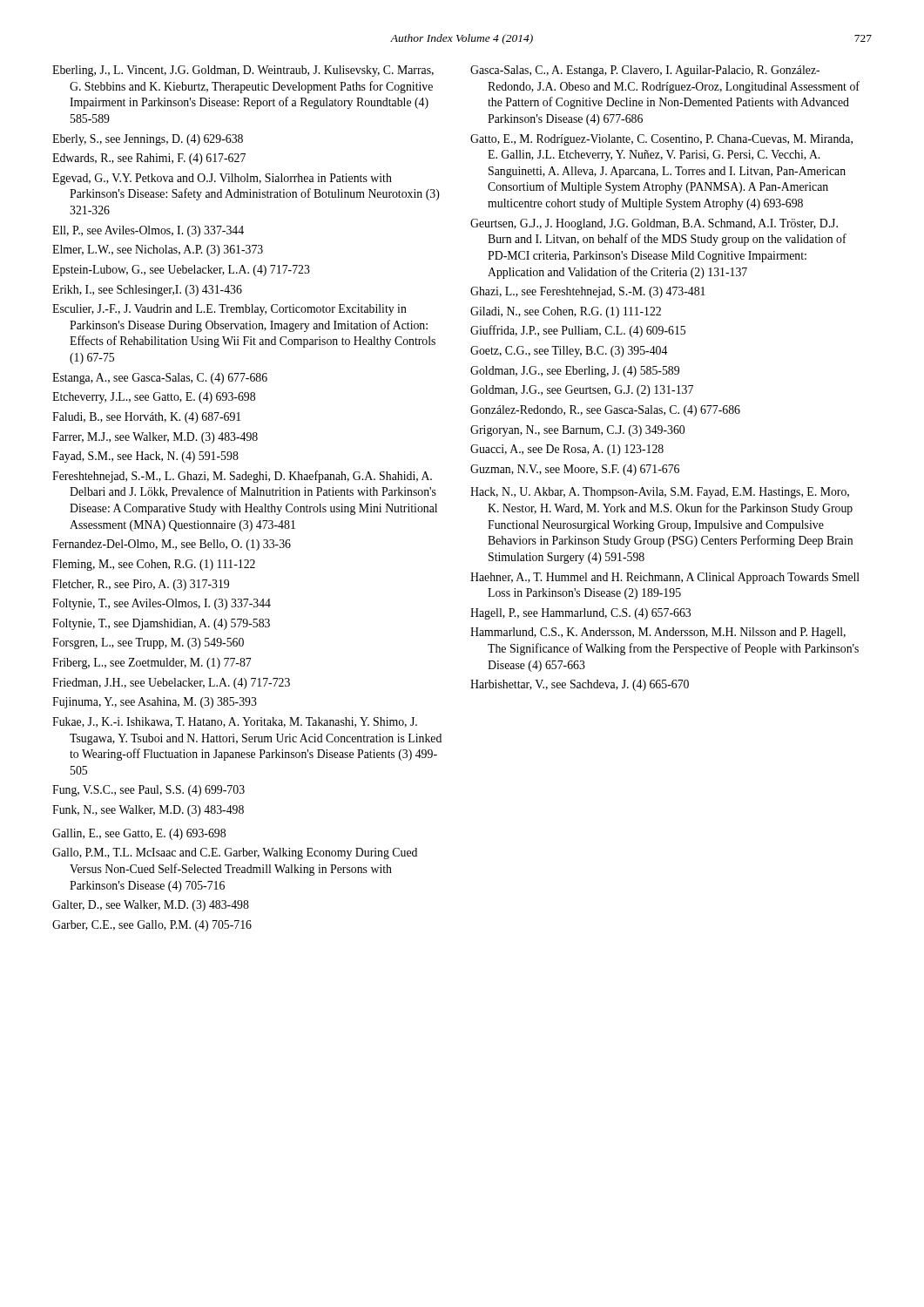Locate the list item containing "Ghazi, L., see Fereshtehnejad, S.-M."
924x1307 pixels.
(x=588, y=292)
